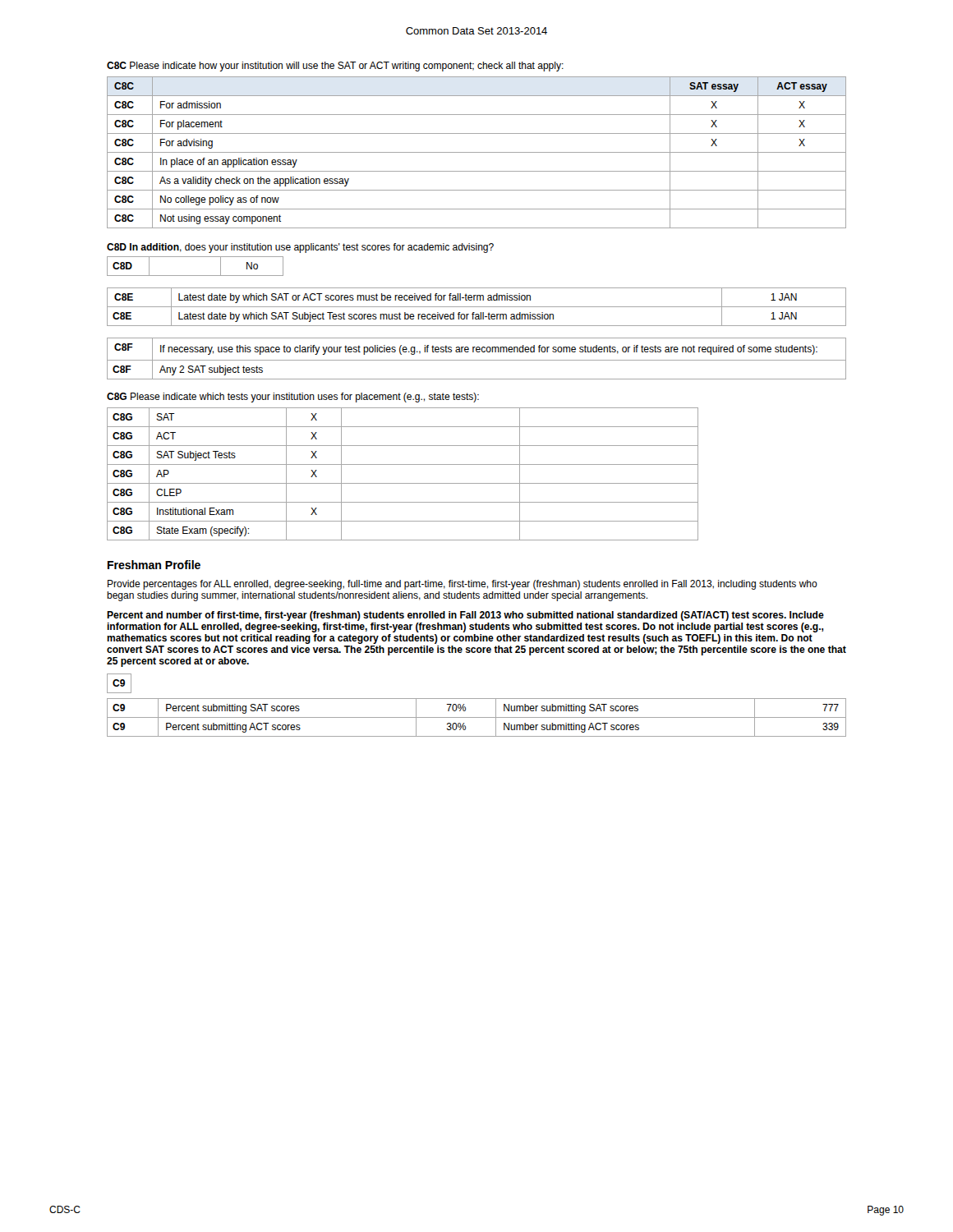
Task: Find the table that mentions "Latest date by which SAT"
Action: pyautogui.click(x=476, y=307)
